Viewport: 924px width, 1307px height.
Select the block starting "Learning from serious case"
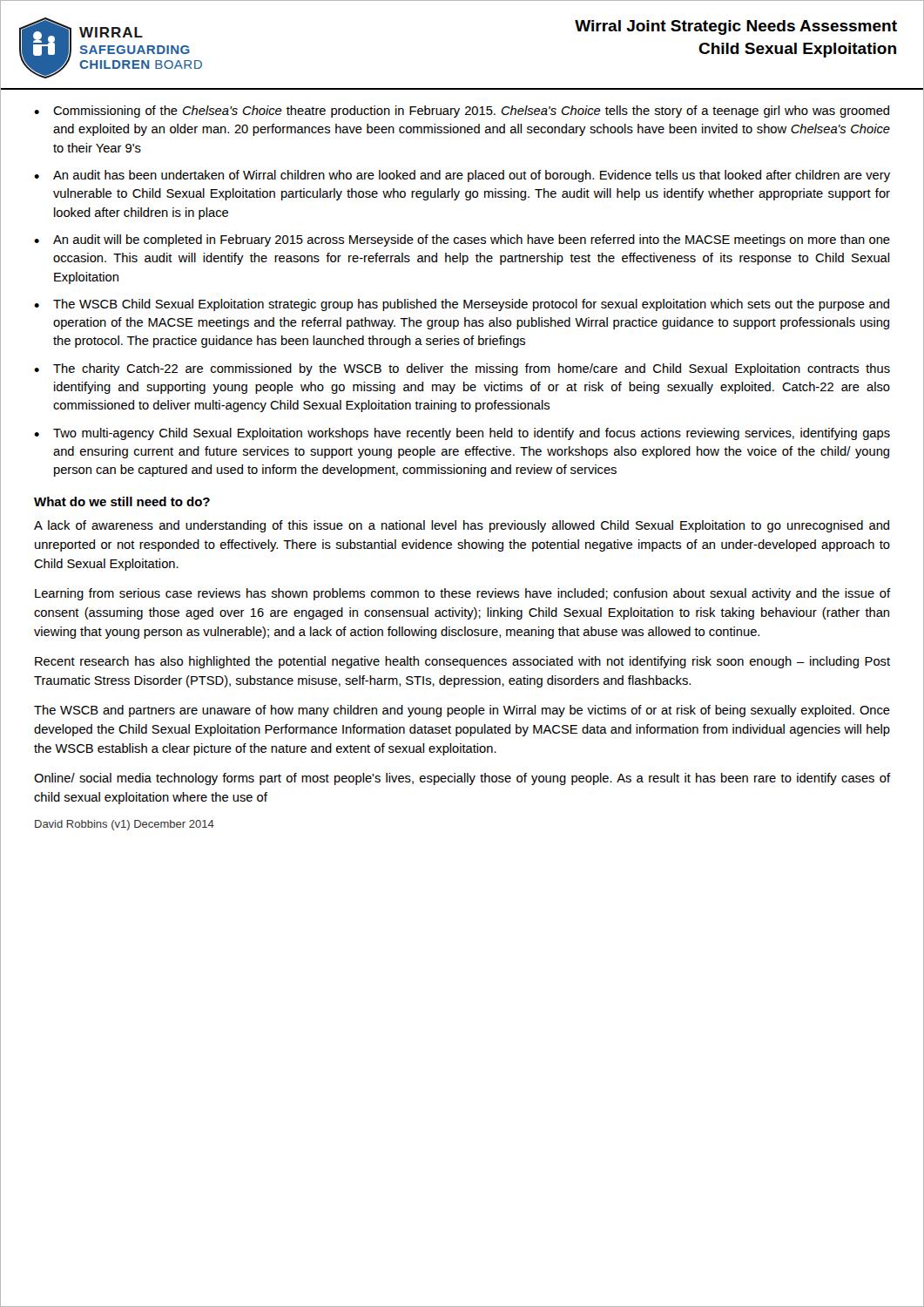coord(462,612)
